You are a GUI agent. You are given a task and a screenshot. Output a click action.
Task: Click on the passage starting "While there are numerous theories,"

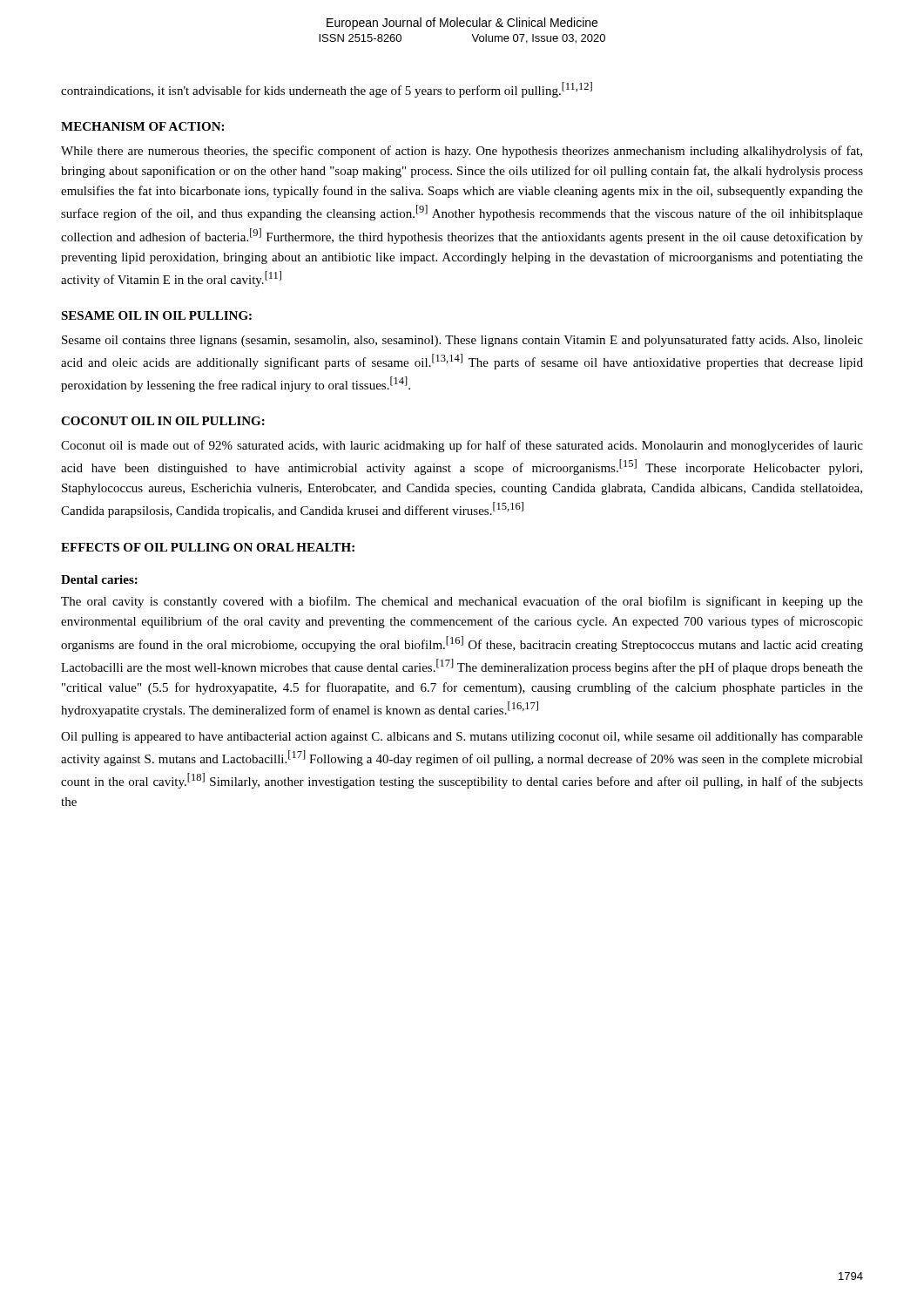coord(462,215)
